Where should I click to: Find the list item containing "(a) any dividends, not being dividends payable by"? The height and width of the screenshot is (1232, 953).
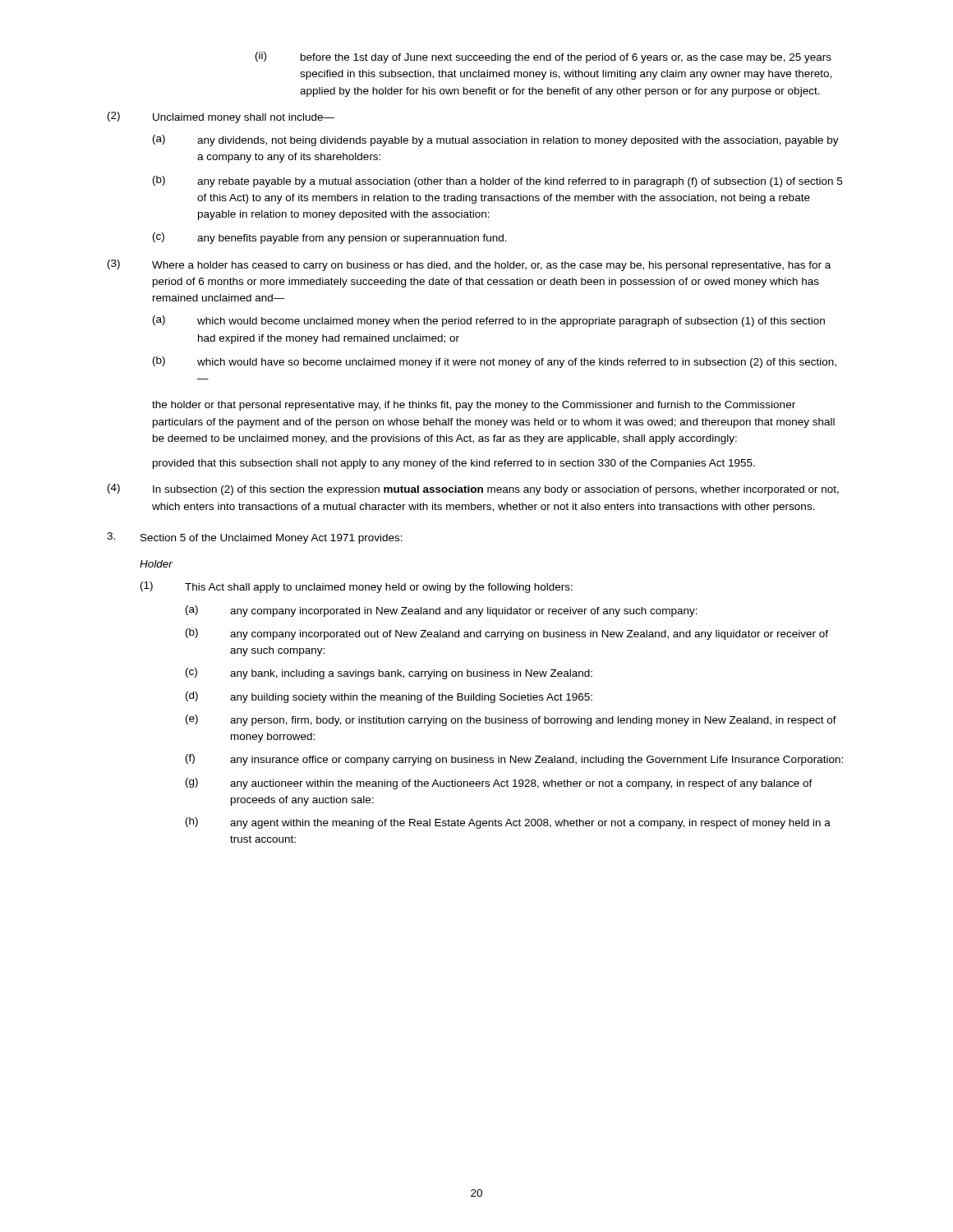pyautogui.click(x=499, y=149)
